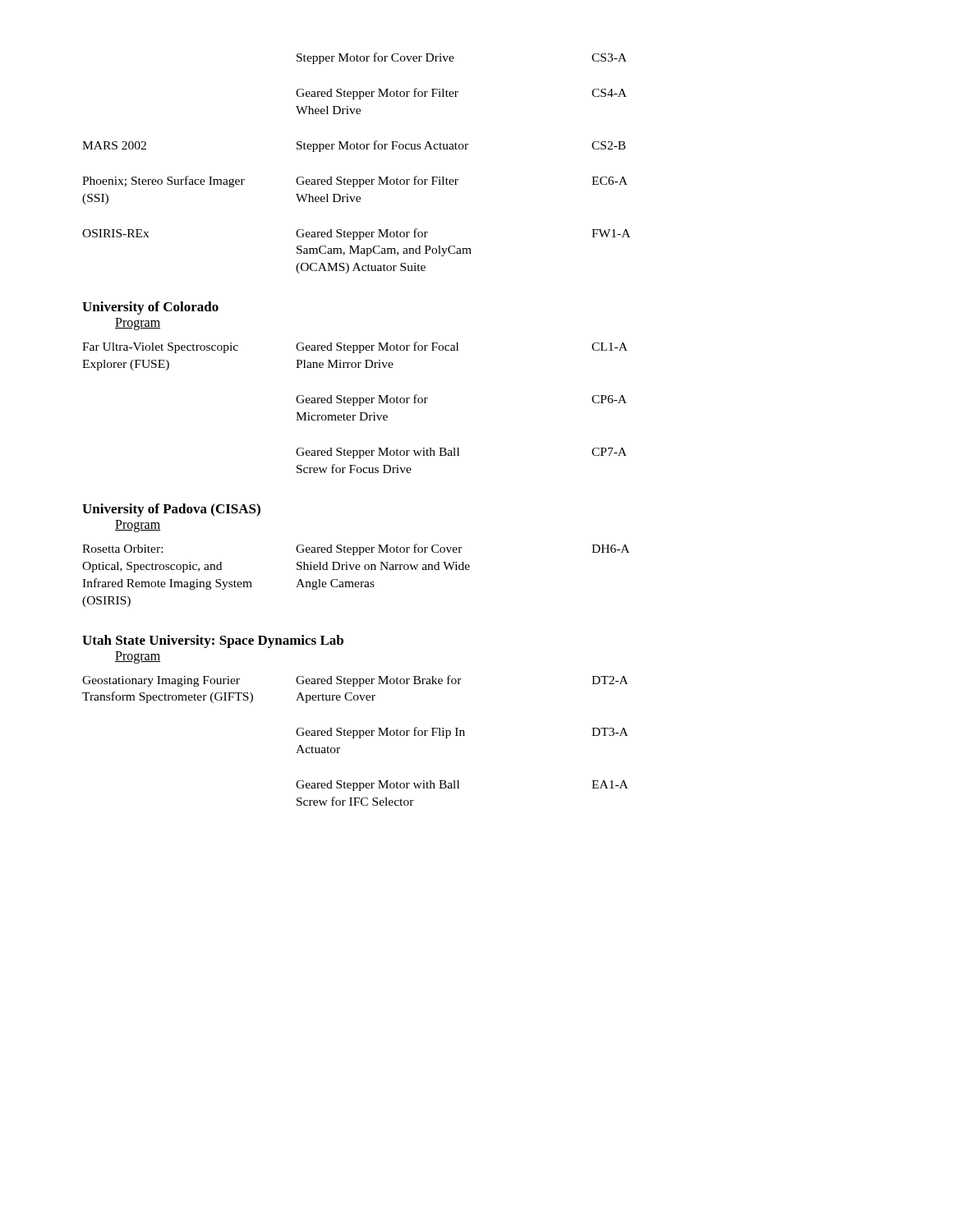953x1232 pixels.
Task: Find the passage starting "Geared Stepper Motor for Flip InActuator DT3-A"
Action: pyautogui.click(x=462, y=733)
